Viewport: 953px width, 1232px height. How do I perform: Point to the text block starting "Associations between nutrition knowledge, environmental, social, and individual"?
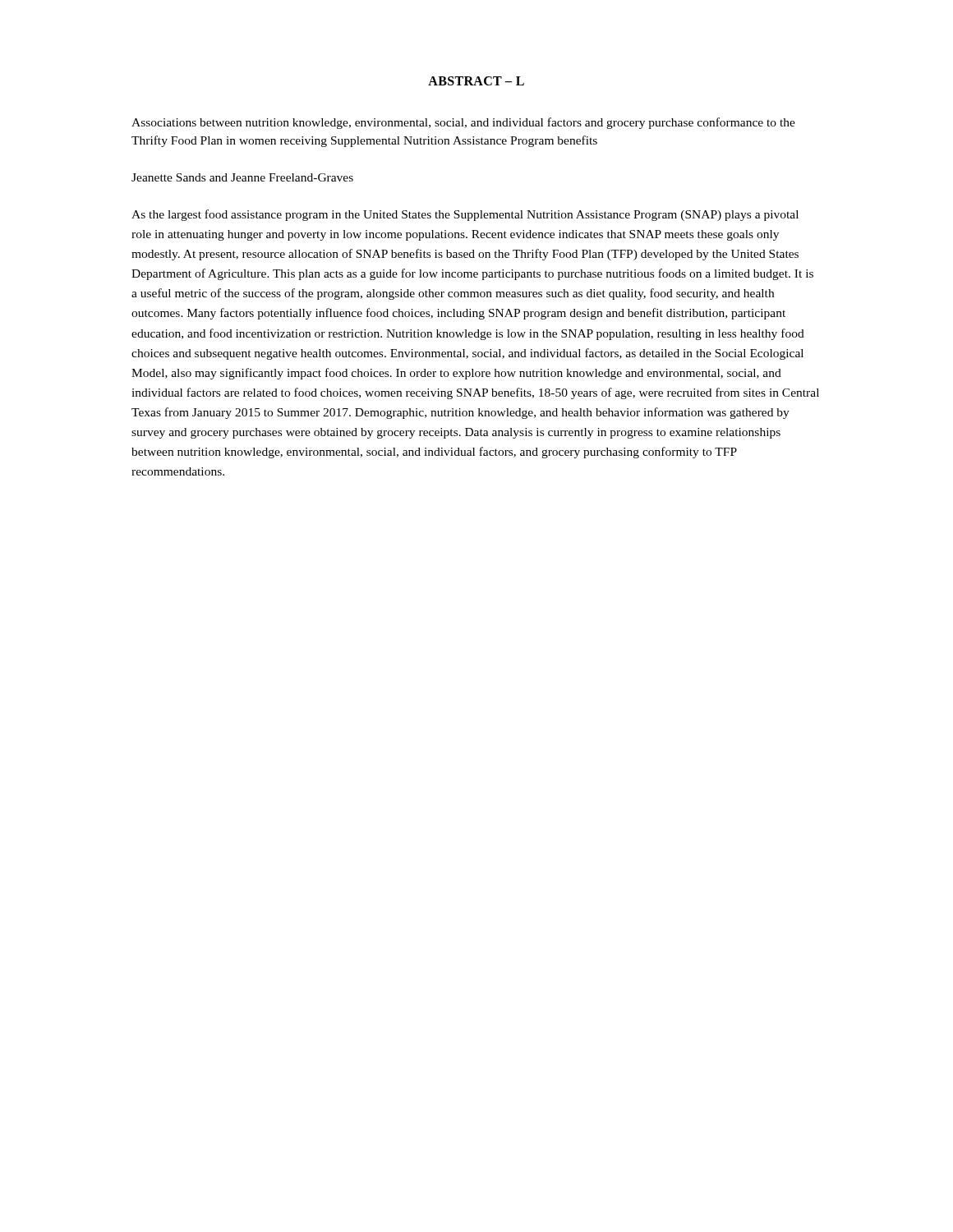click(x=463, y=131)
